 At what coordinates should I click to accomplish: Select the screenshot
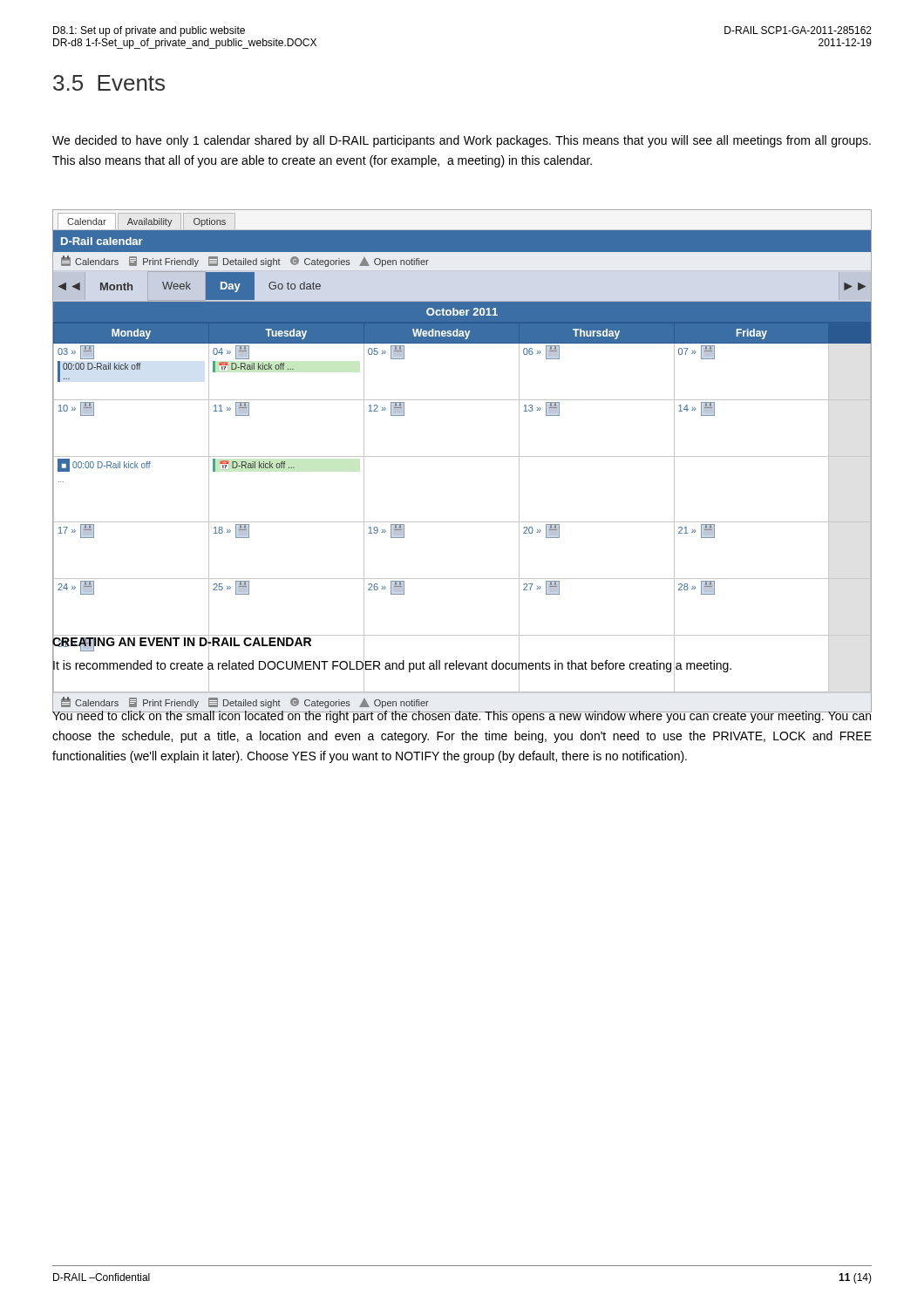462,461
